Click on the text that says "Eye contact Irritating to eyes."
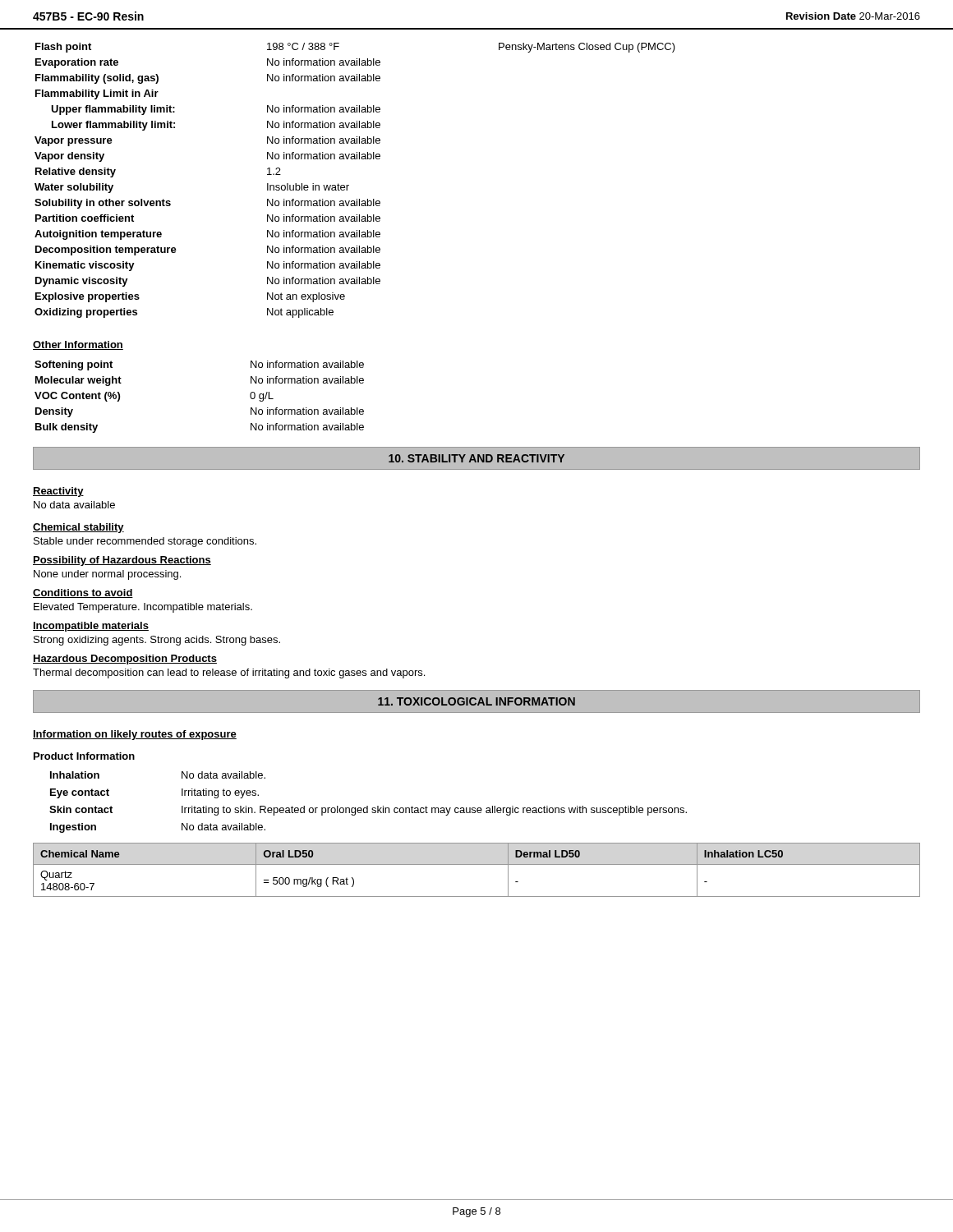 pyautogui.click(x=78, y=793)
